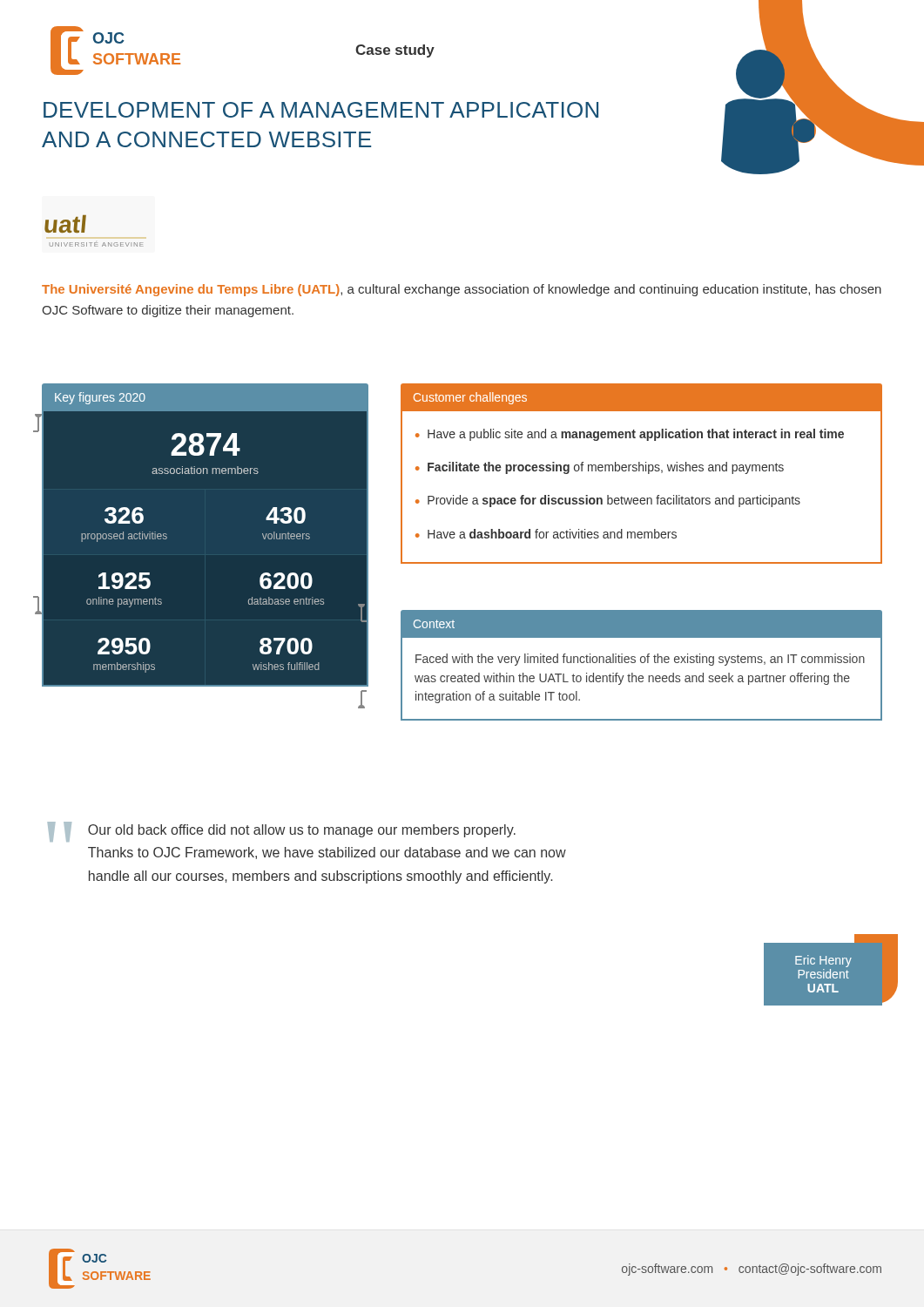
Task: Click on the element starting "Faced with the very limited functionalities of"
Action: 640,678
